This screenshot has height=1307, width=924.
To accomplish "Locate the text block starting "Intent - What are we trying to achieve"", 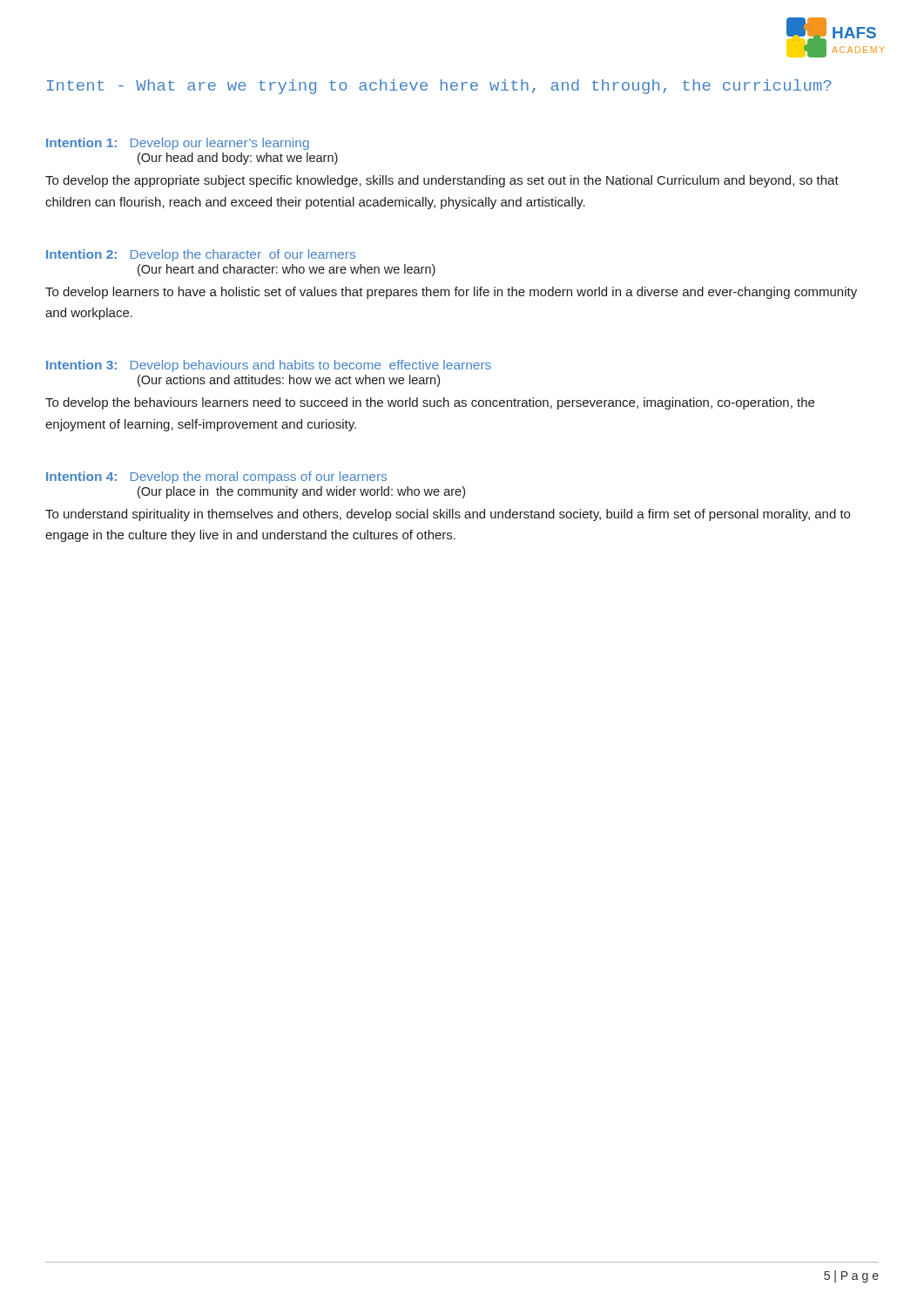I will pyautogui.click(x=439, y=86).
